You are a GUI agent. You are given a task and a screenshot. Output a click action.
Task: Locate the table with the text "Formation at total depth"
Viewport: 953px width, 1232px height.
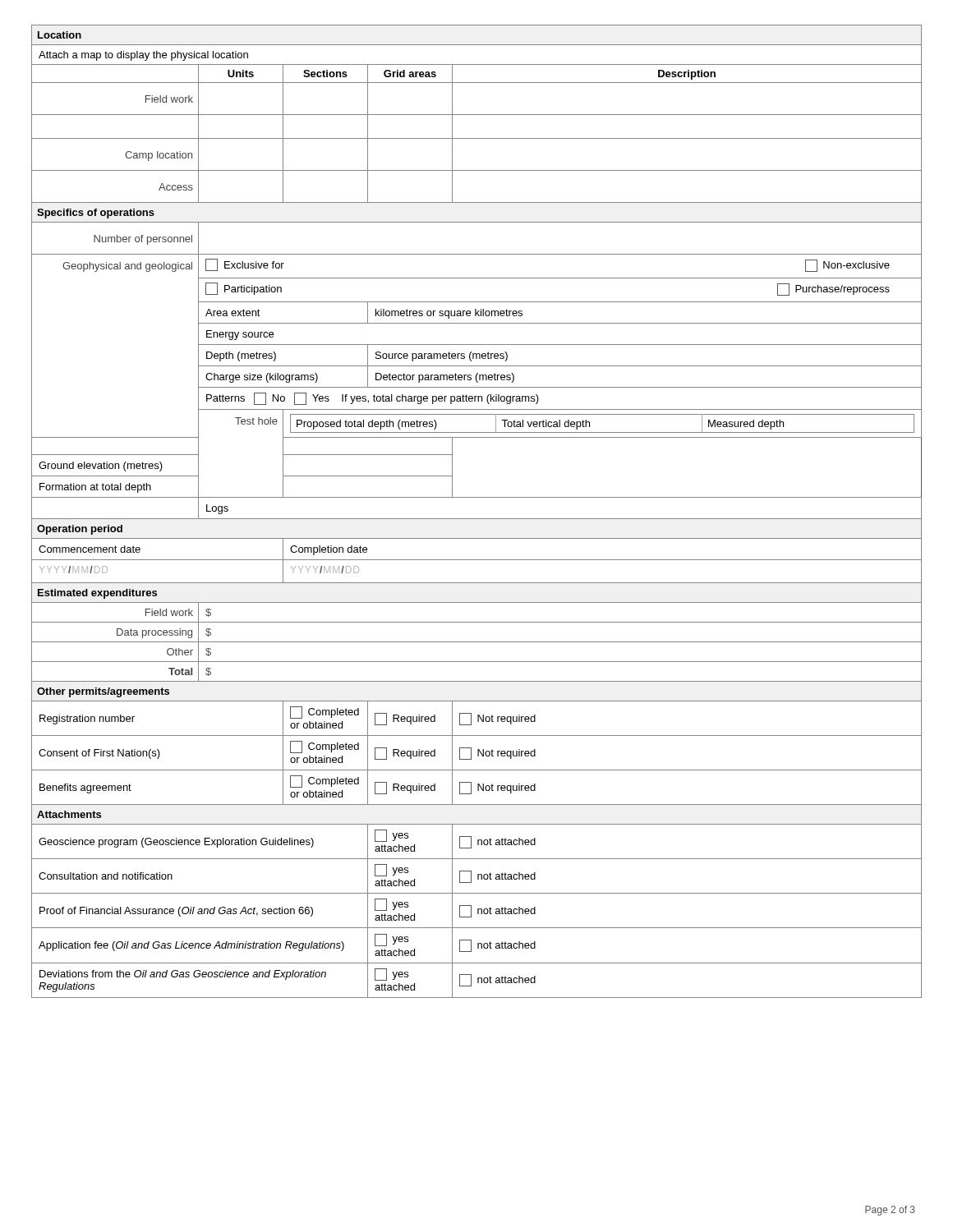pos(476,487)
